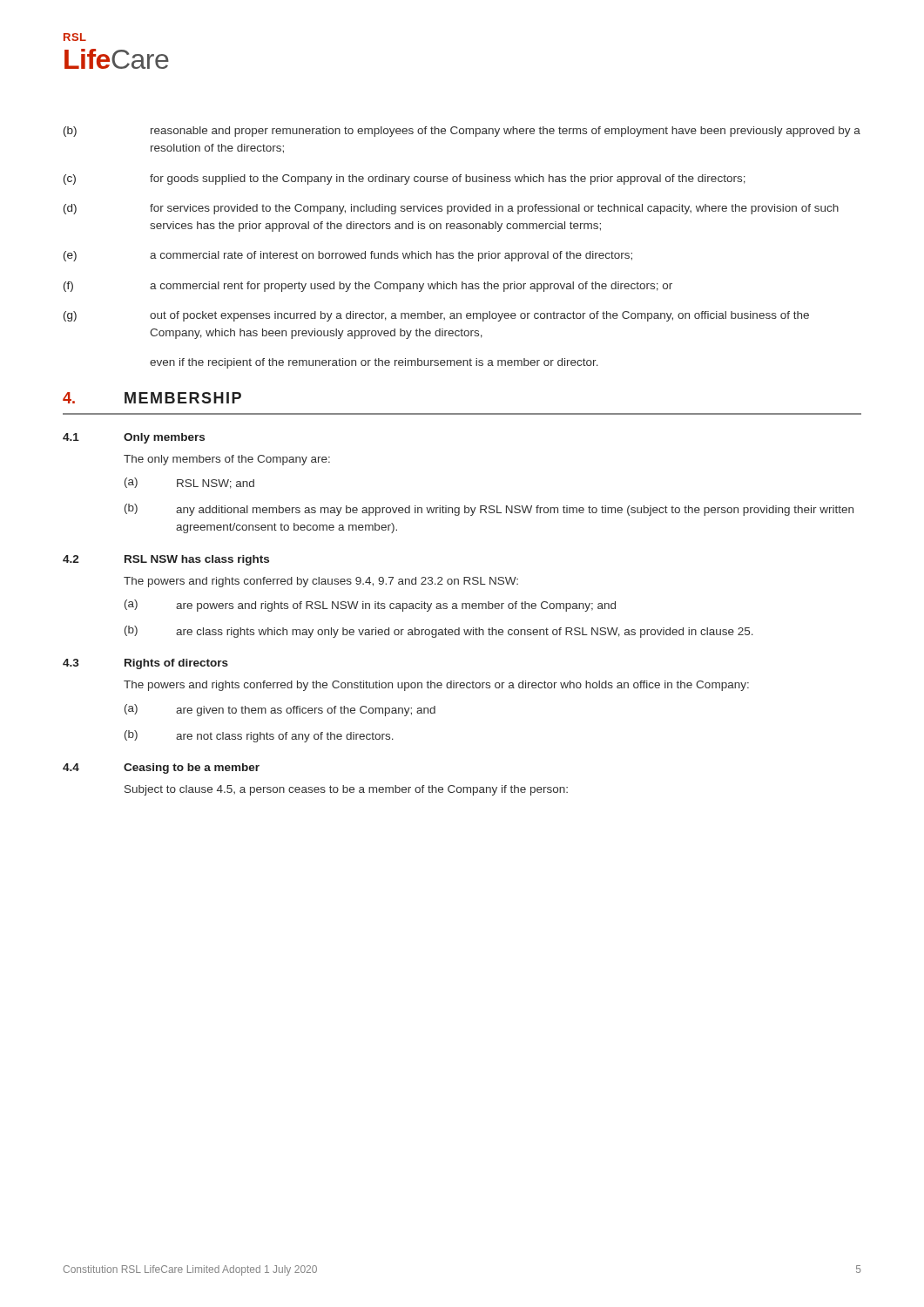This screenshot has width=924, height=1307.
Task: Navigate to the block starting "(a) RSL NSW;"
Action: click(189, 483)
